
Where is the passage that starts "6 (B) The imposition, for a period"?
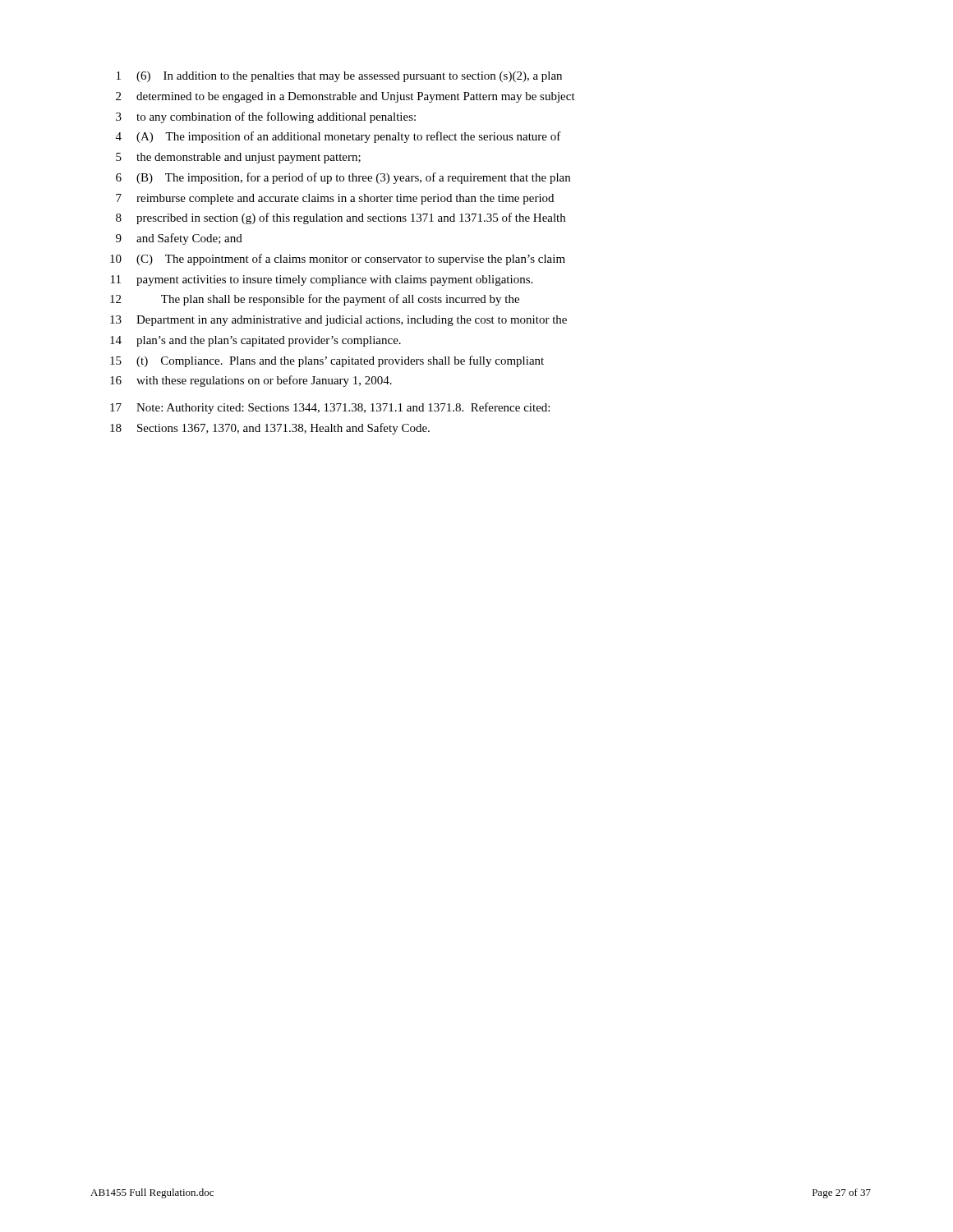coord(481,177)
